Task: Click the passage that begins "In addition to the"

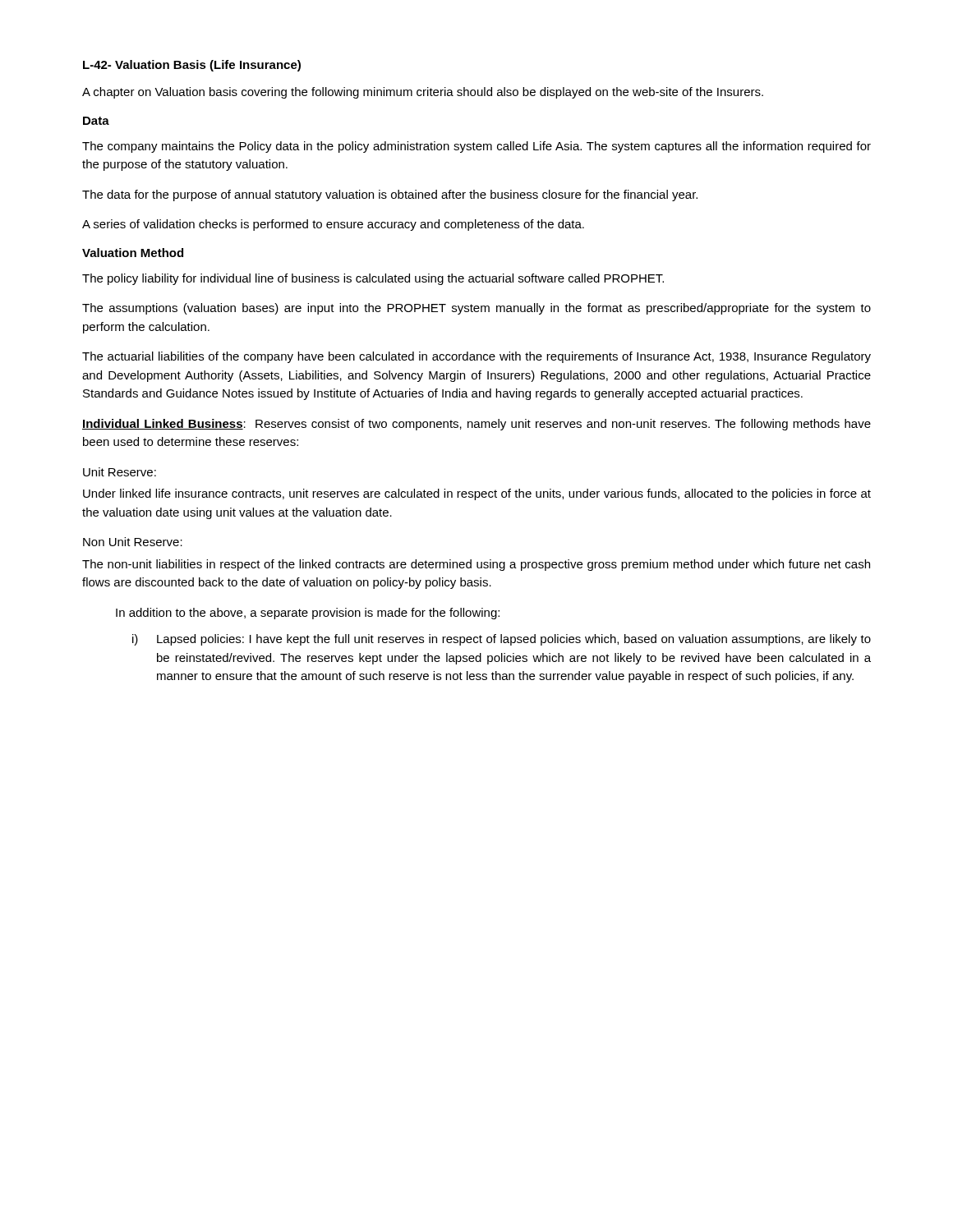Action: [x=308, y=612]
